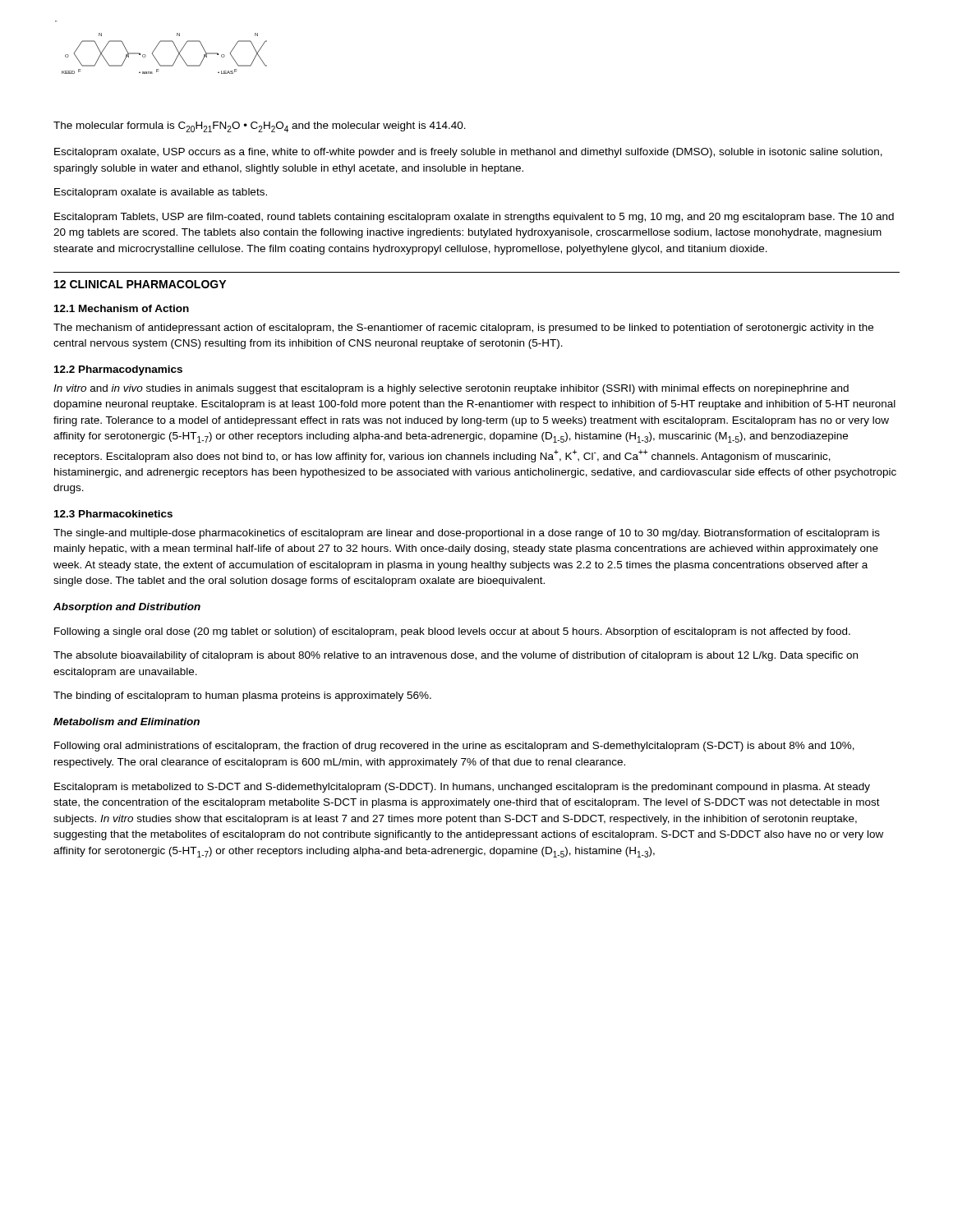953x1232 pixels.
Task: Select the text block starting "Absorption and Distribution"
Action: [x=127, y=608]
